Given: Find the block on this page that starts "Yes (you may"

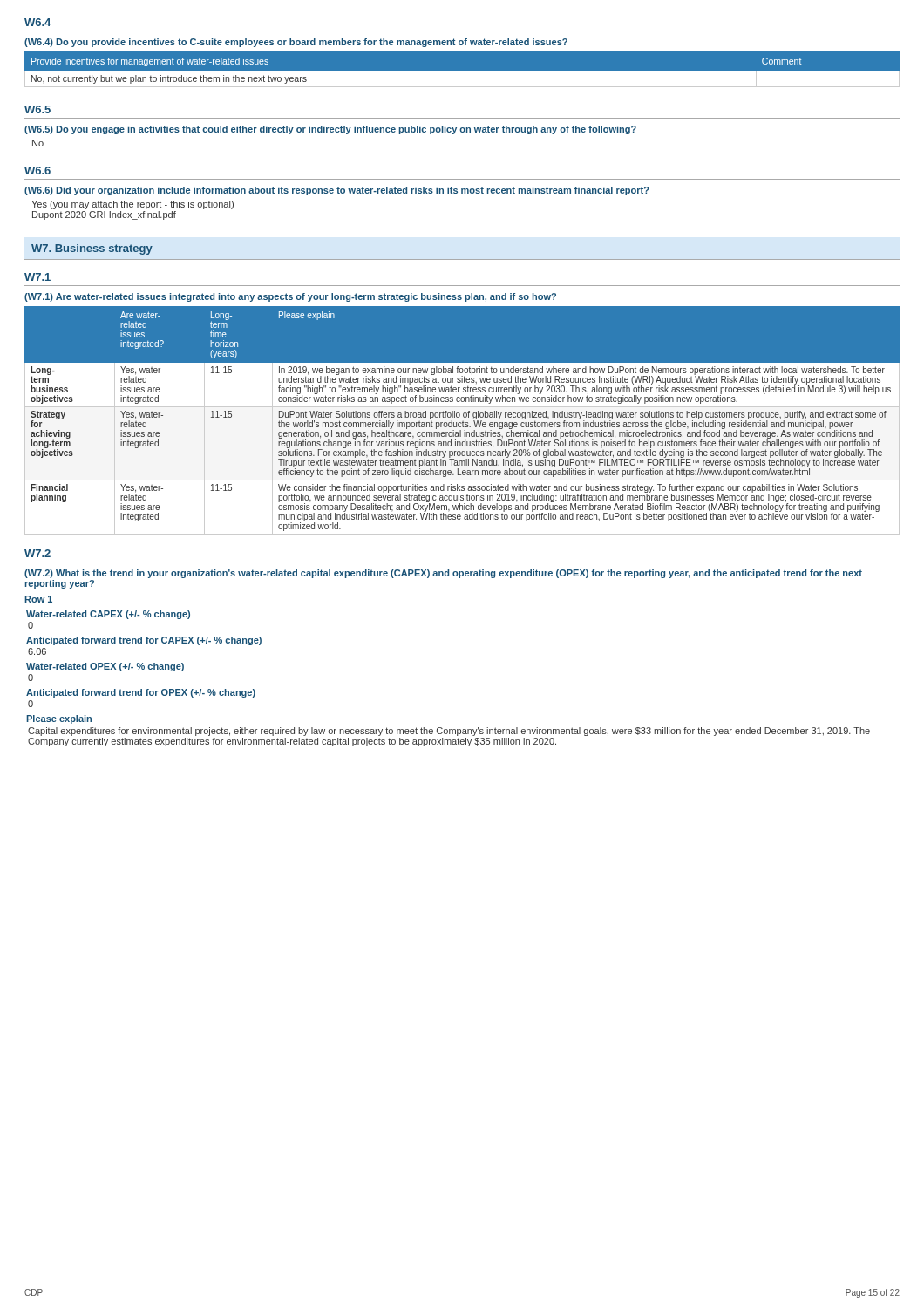Looking at the screenshot, I should coord(133,209).
